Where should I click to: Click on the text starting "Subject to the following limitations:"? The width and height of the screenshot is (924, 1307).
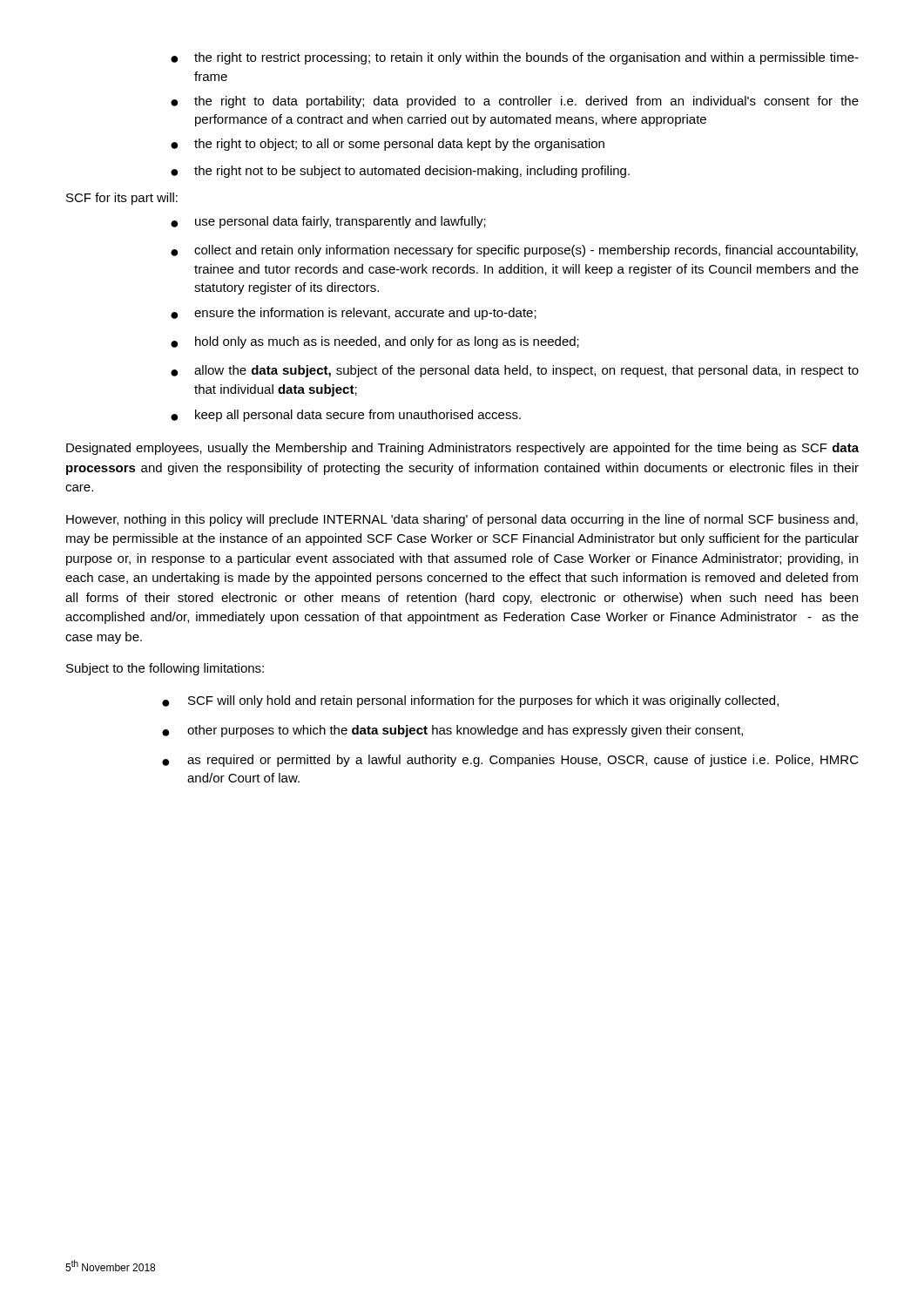pyautogui.click(x=165, y=668)
